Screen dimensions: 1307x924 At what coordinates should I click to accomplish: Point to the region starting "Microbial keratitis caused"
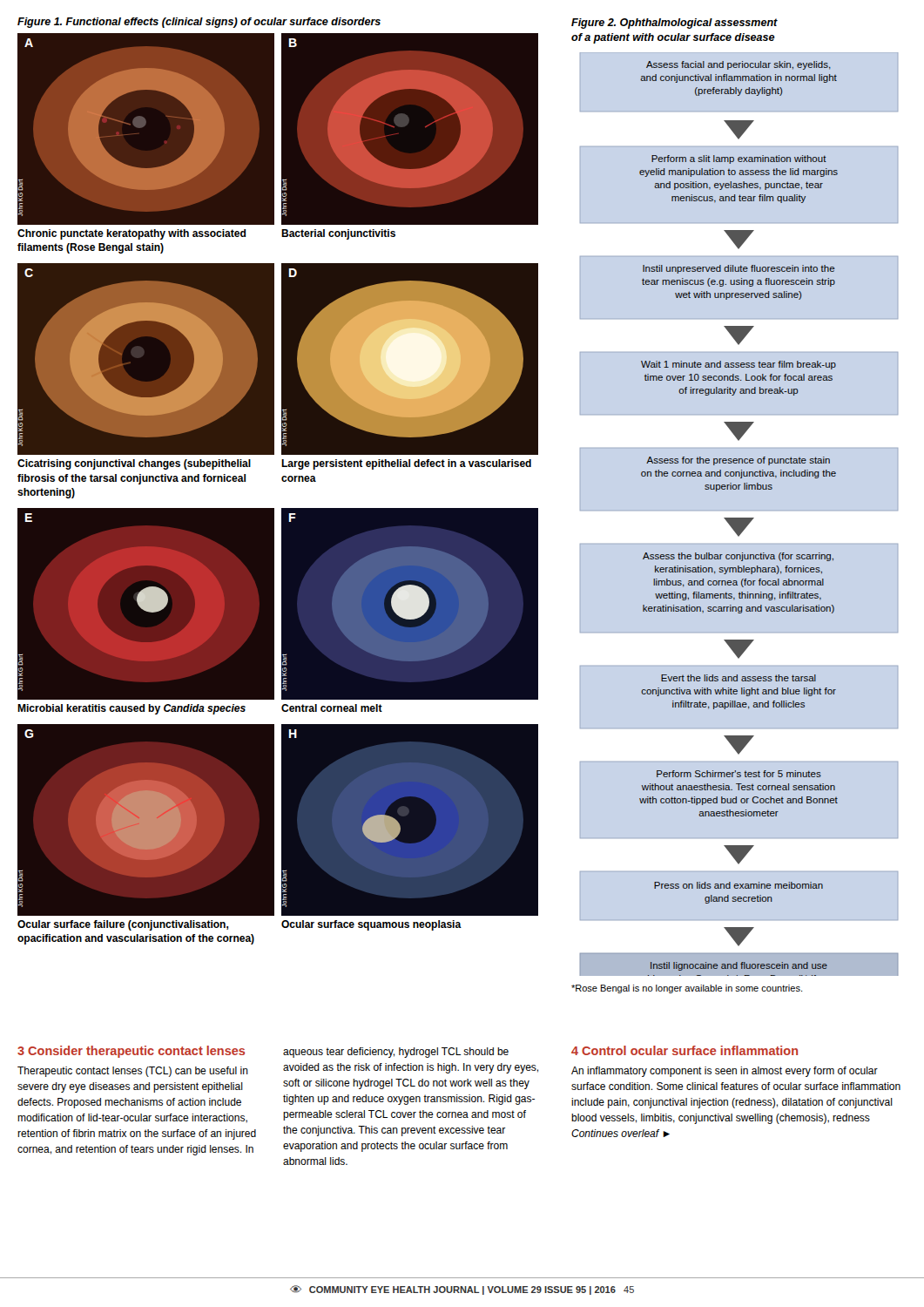click(x=132, y=708)
